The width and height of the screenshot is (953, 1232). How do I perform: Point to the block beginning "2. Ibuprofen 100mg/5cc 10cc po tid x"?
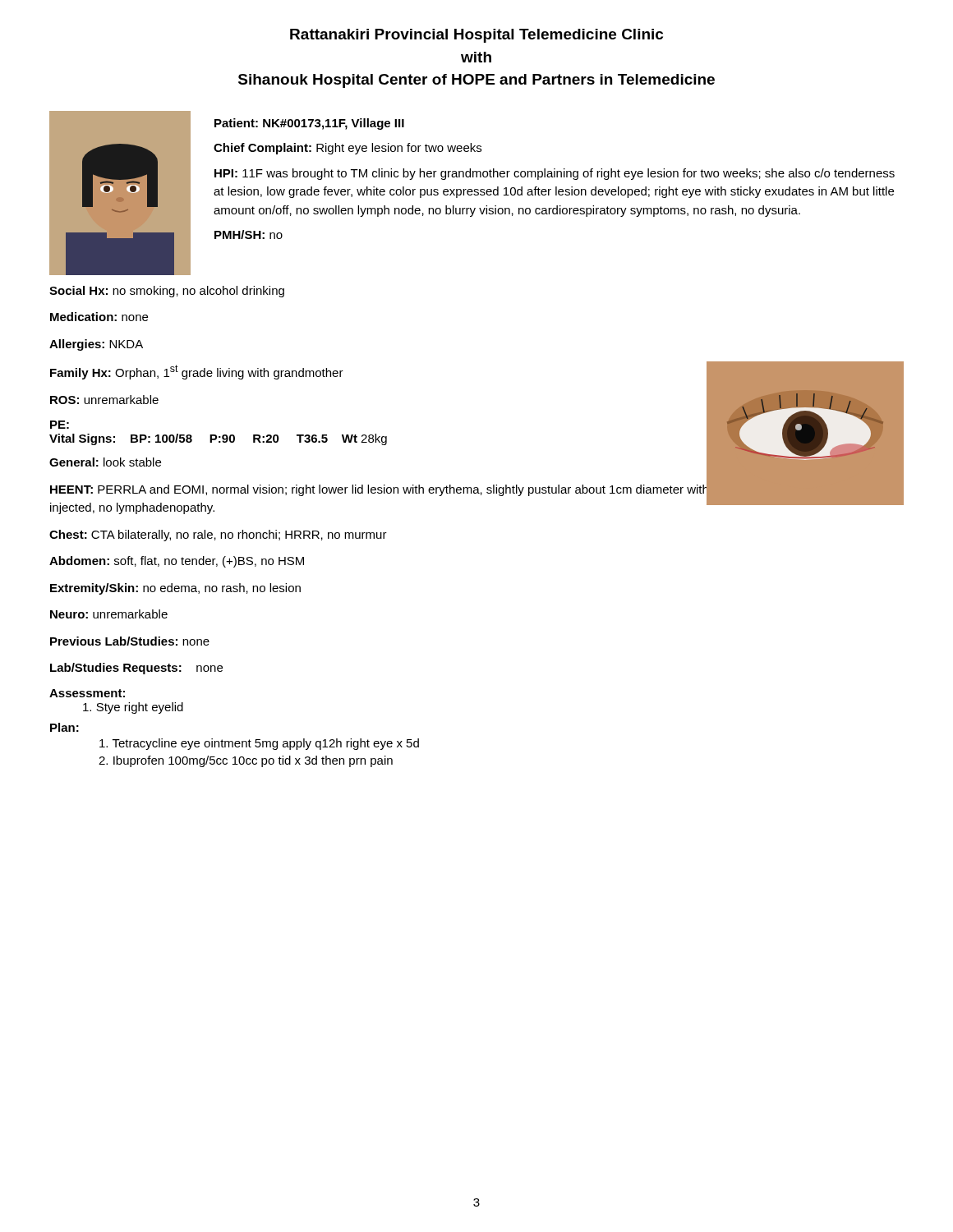[x=246, y=760]
